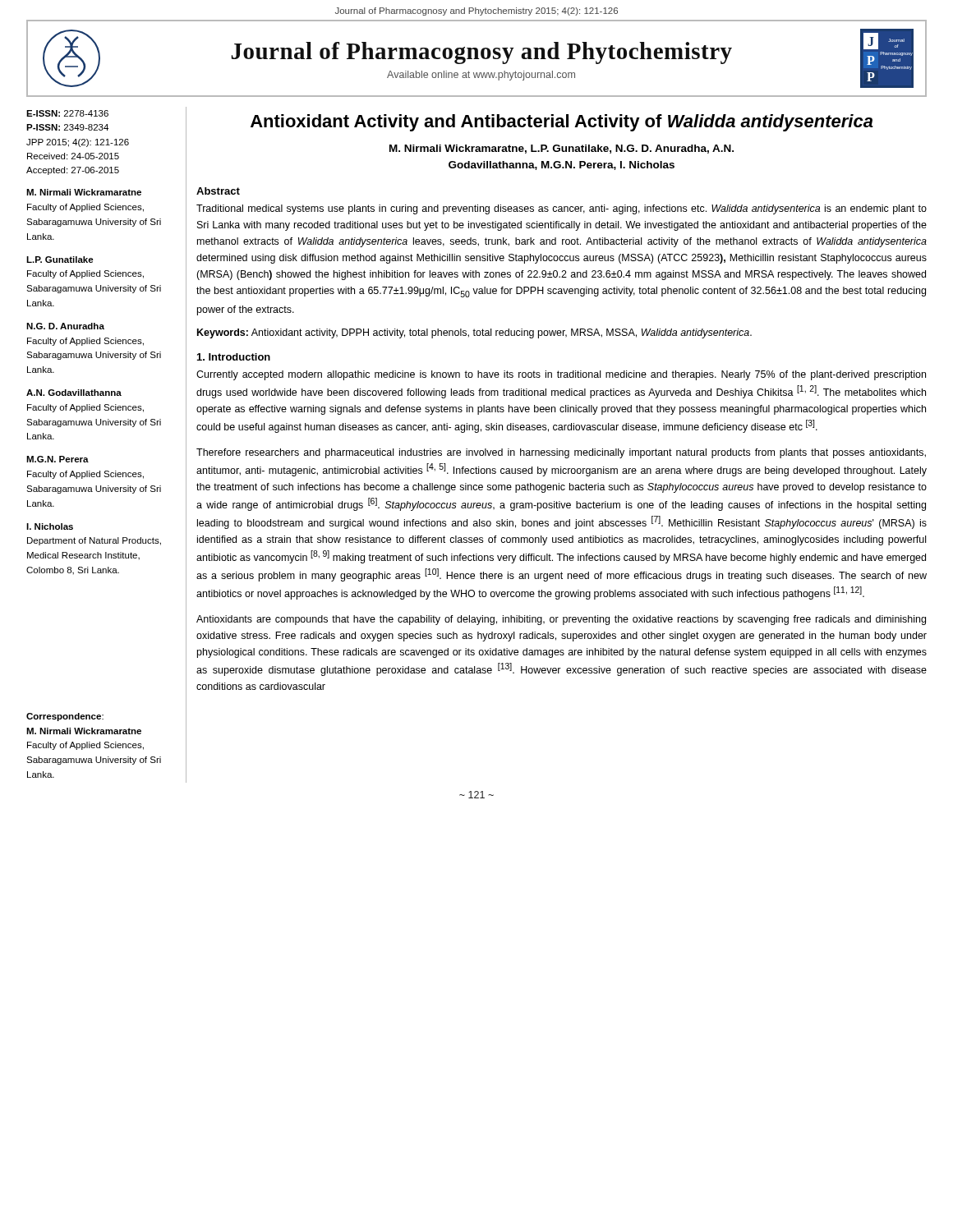Viewport: 953px width, 1232px height.
Task: Click the passage that begins "Therefore researchers and"
Action: click(562, 523)
